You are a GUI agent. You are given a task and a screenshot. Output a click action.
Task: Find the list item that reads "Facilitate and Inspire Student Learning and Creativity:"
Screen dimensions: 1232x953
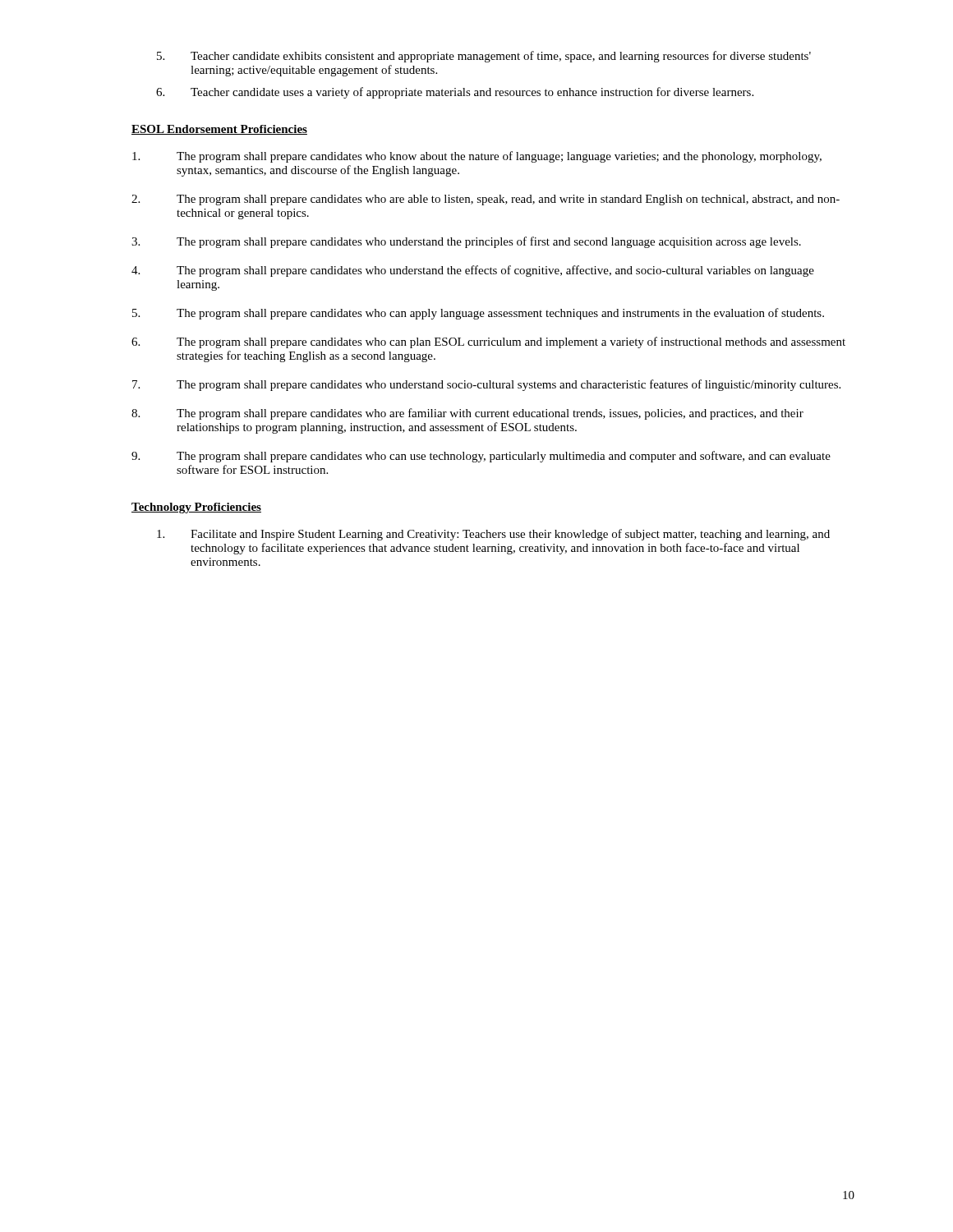point(505,548)
